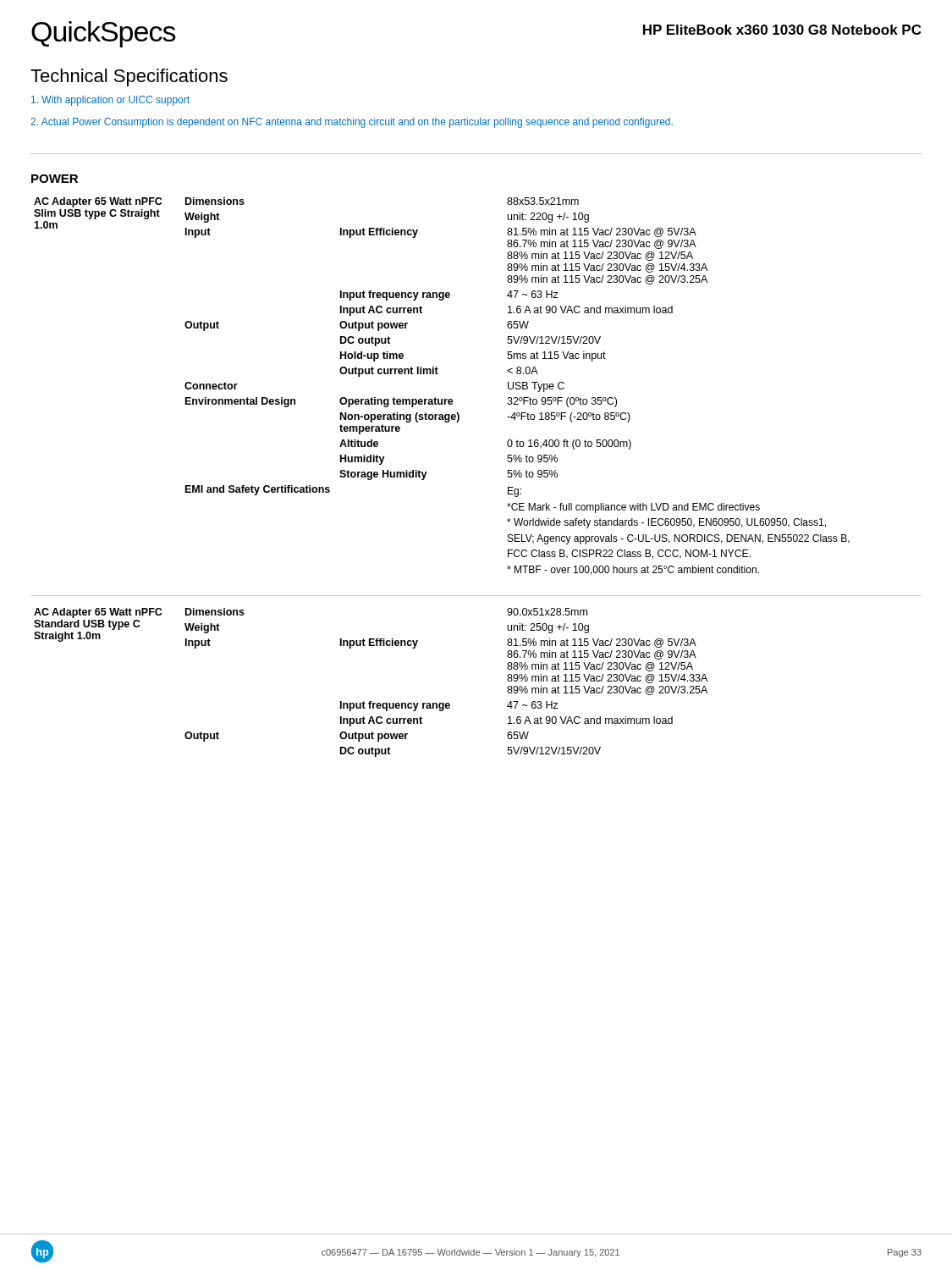Click the passage that begins "Actual Power Consumption is dependent"
This screenshot has height=1270, width=952.
[x=352, y=122]
